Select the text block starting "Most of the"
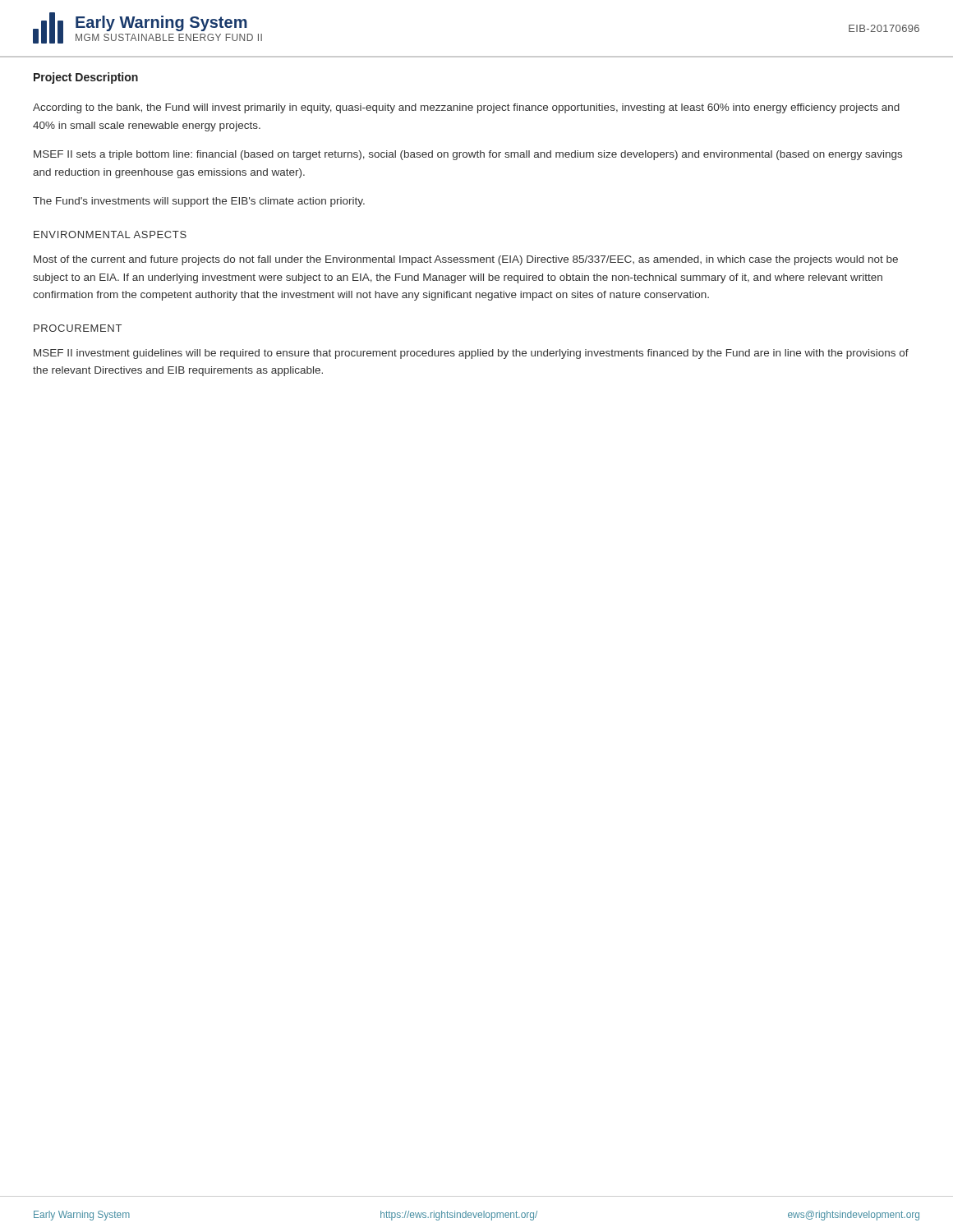The height and width of the screenshot is (1232, 953). click(466, 277)
